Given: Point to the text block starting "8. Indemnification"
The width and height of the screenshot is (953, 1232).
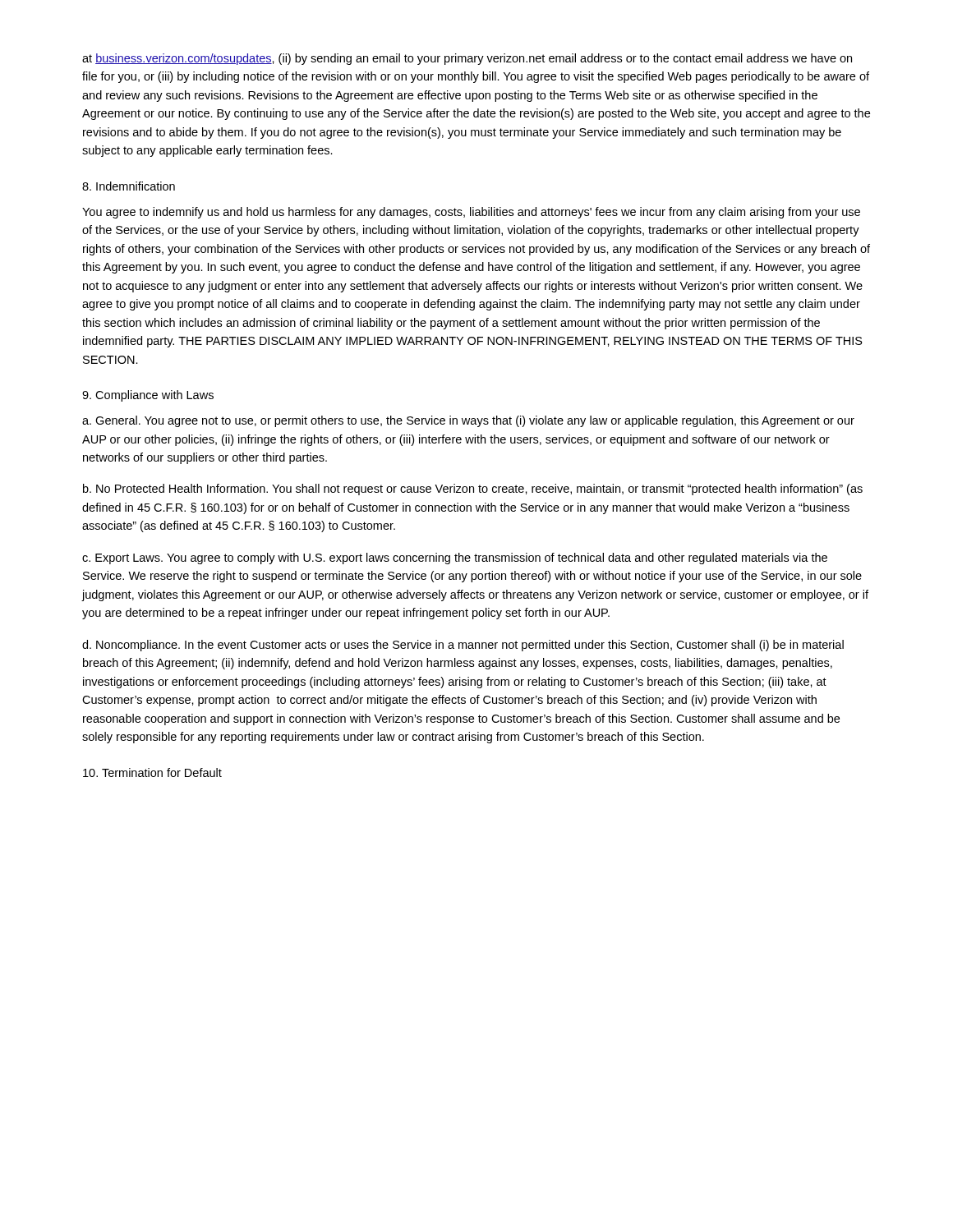Looking at the screenshot, I should pos(129,186).
